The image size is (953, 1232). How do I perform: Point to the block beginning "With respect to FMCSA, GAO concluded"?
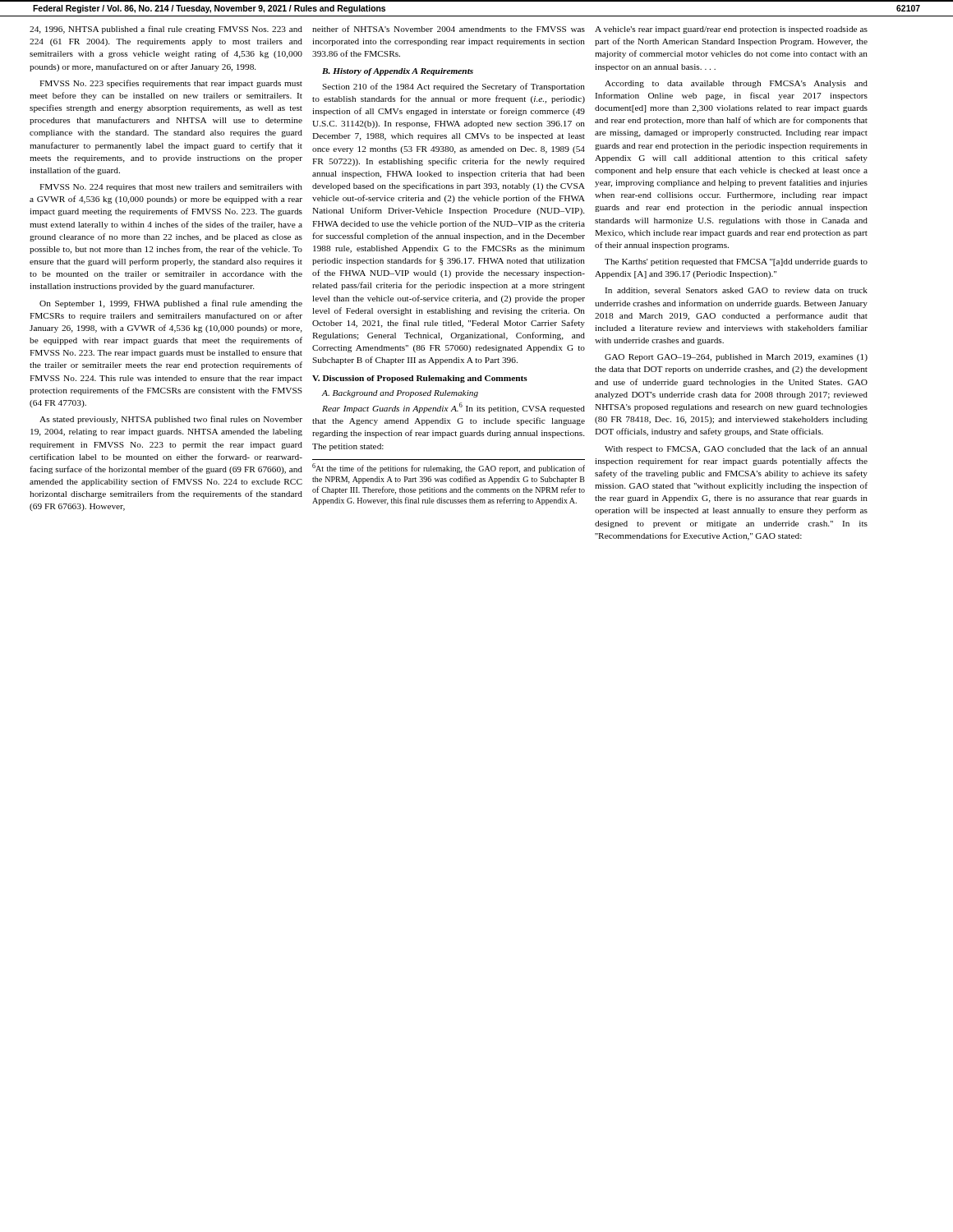point(731,492)
